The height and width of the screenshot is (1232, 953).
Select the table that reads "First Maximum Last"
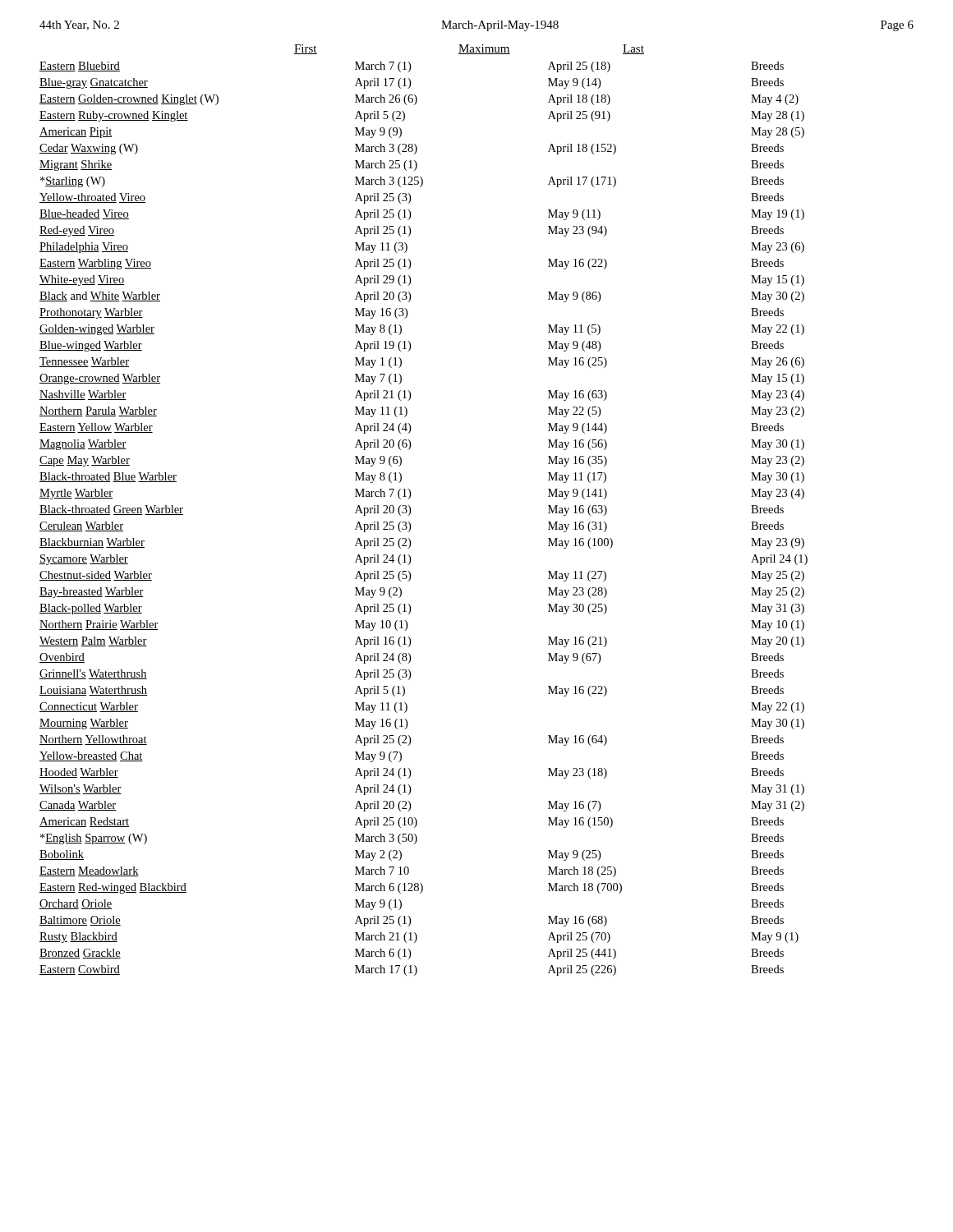(x=604, y=49)
